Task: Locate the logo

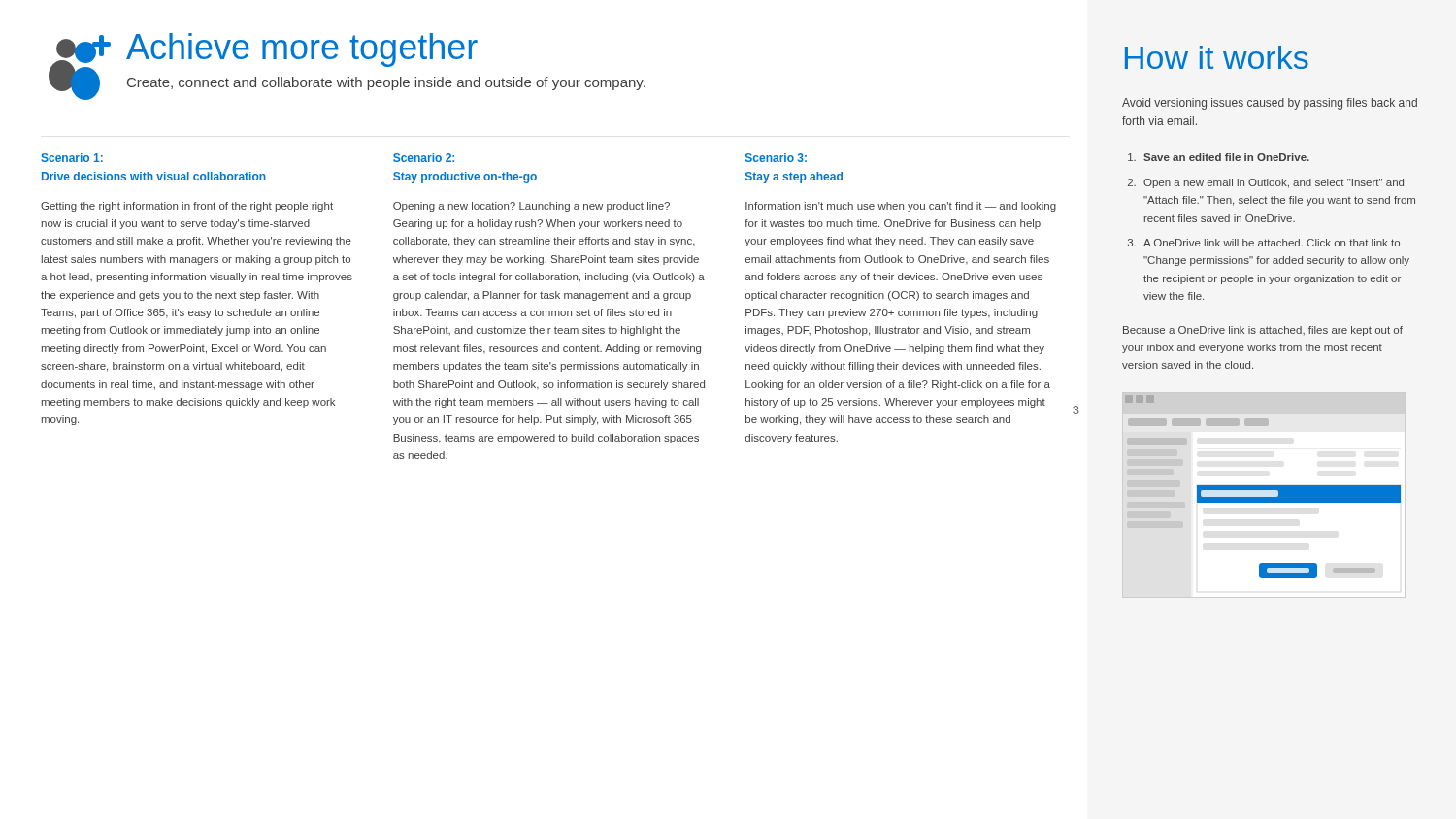Action: (x=80, y=68)
